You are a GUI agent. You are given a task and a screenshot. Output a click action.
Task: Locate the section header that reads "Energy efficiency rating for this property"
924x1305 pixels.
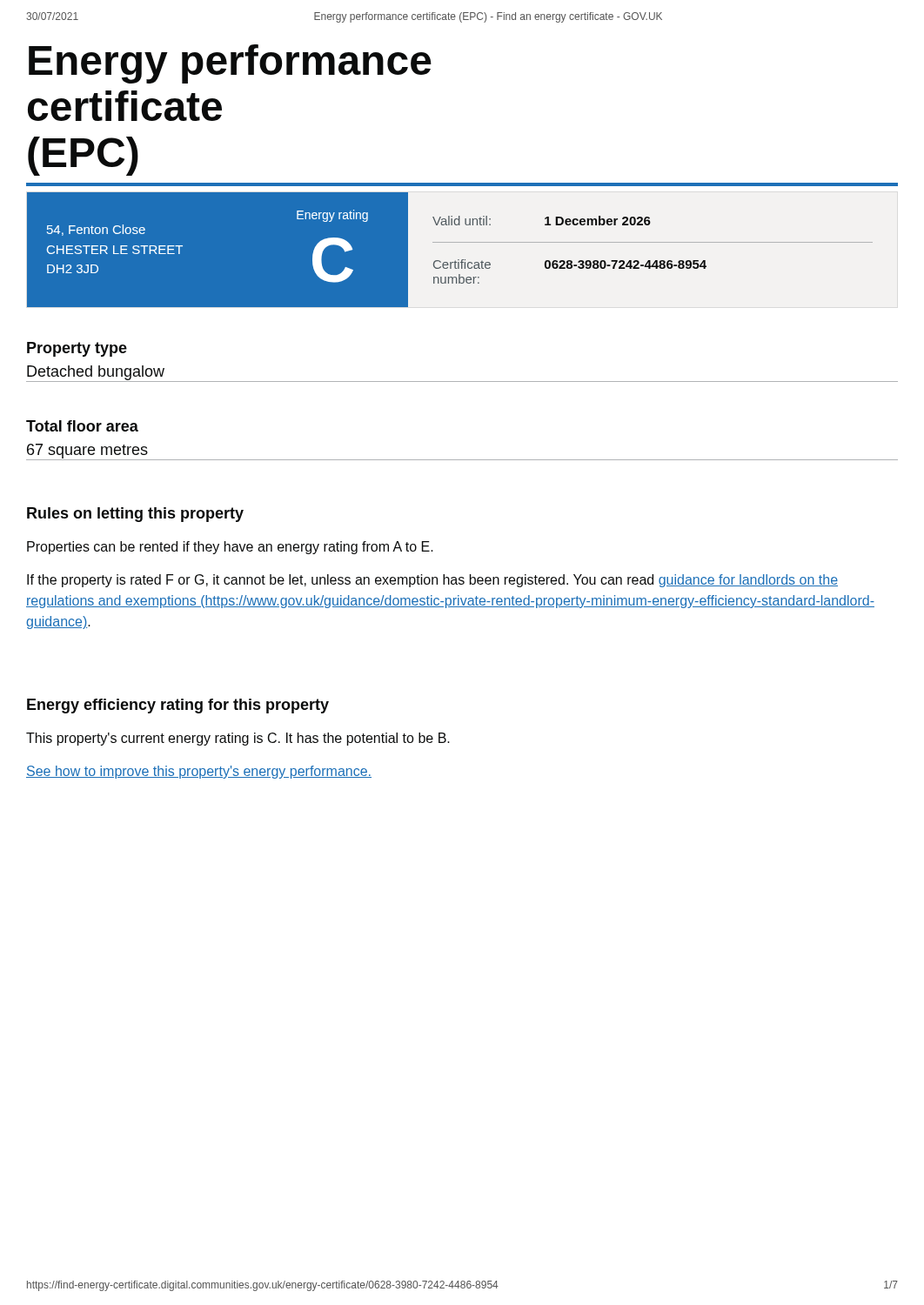178,705
